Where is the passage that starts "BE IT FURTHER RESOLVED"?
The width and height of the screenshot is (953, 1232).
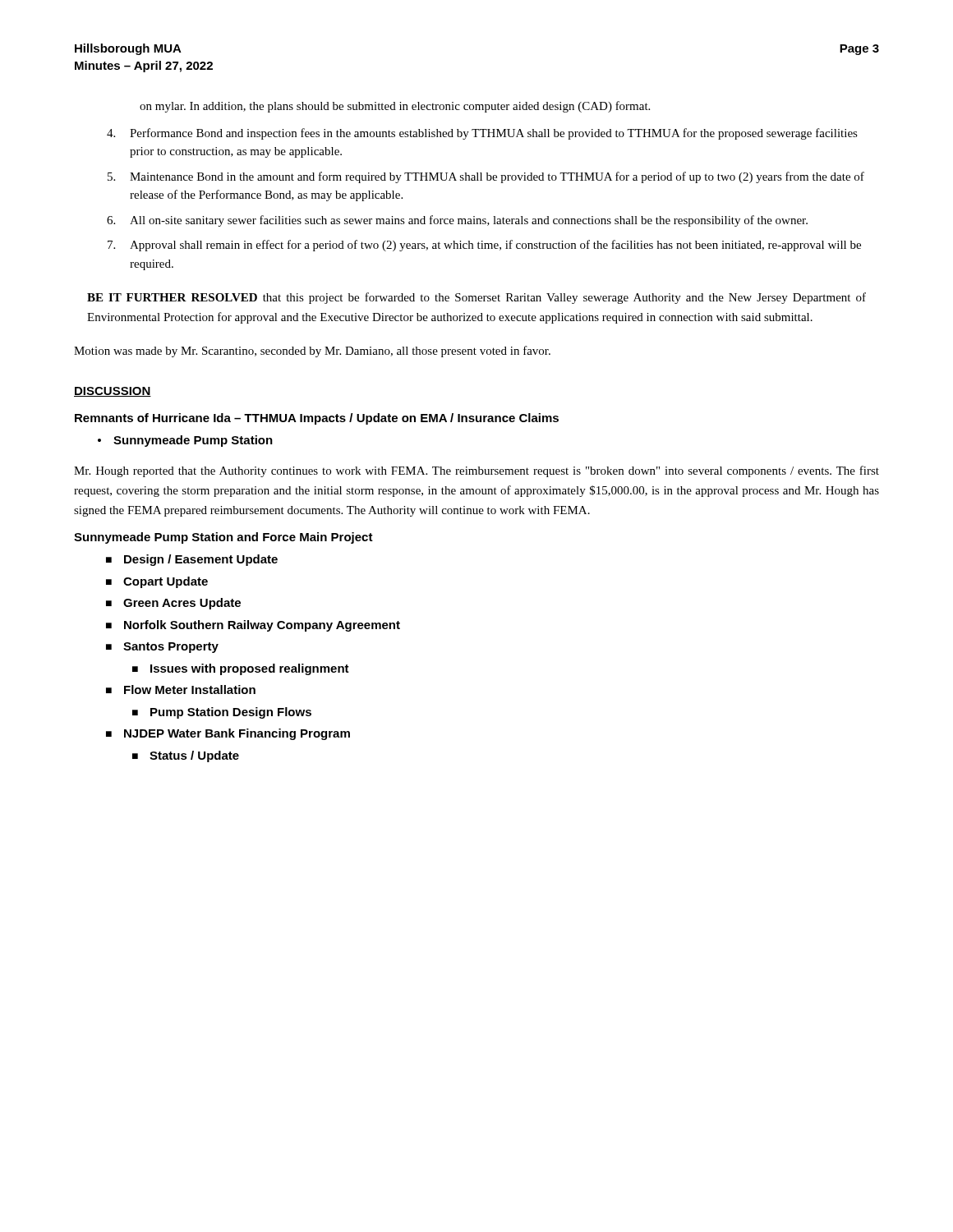[x=476, y=307]
